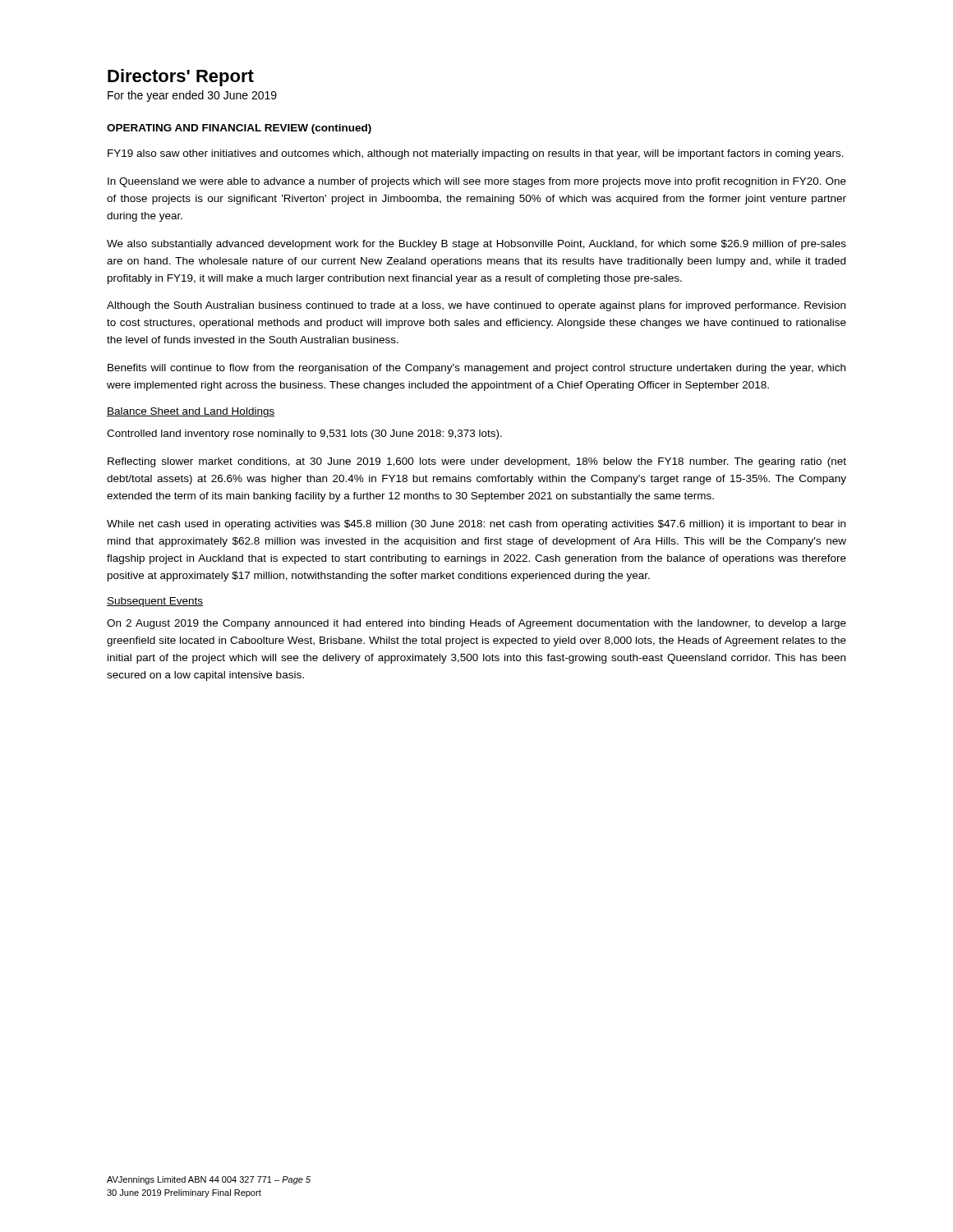Find the region starting "Subsequent Events"
The width and height of the screenshot is (953, 1232).
[155, 601]
